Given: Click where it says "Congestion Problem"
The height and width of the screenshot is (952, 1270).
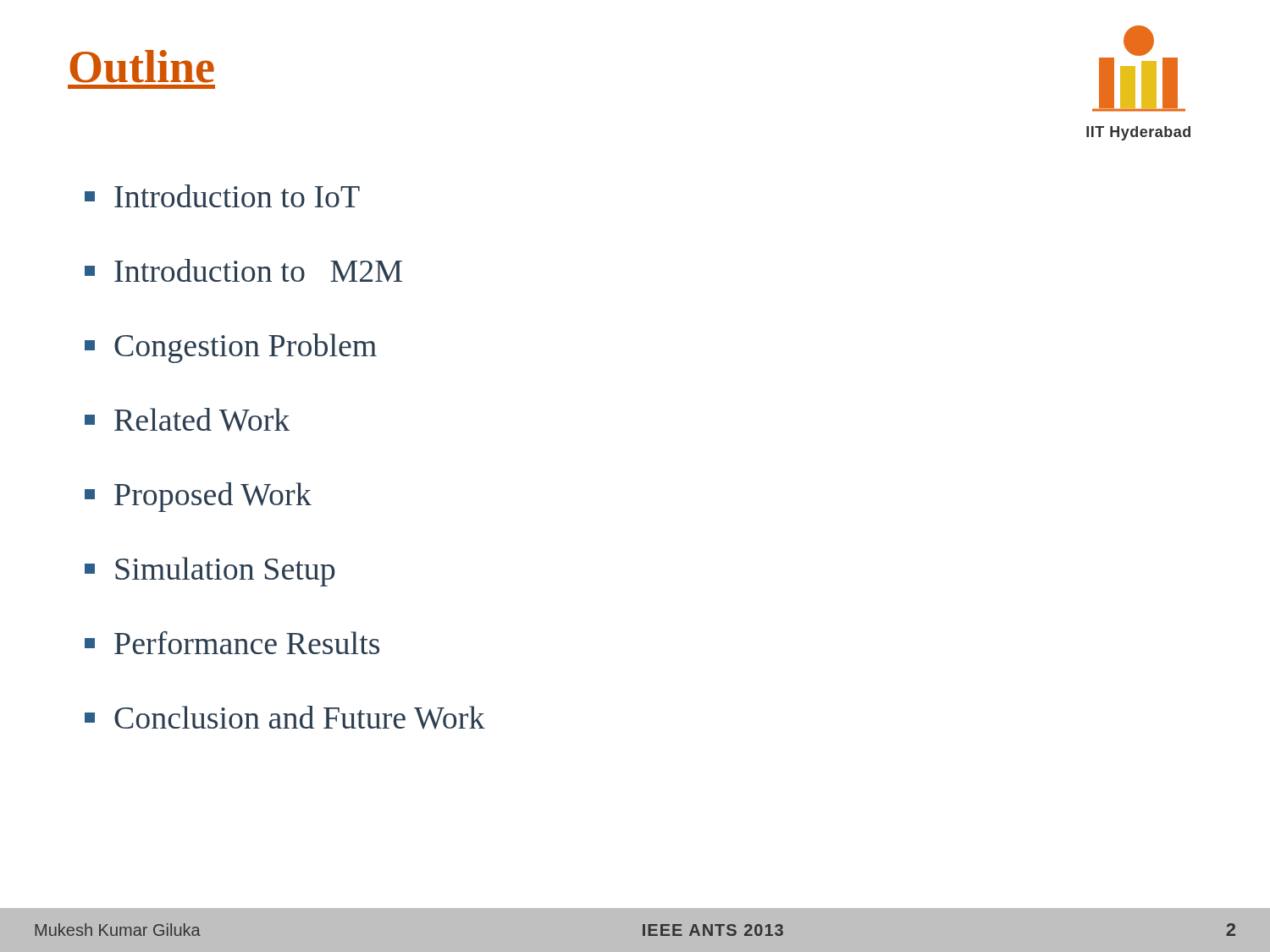Looking at the screenshot, I should [231, 345].
